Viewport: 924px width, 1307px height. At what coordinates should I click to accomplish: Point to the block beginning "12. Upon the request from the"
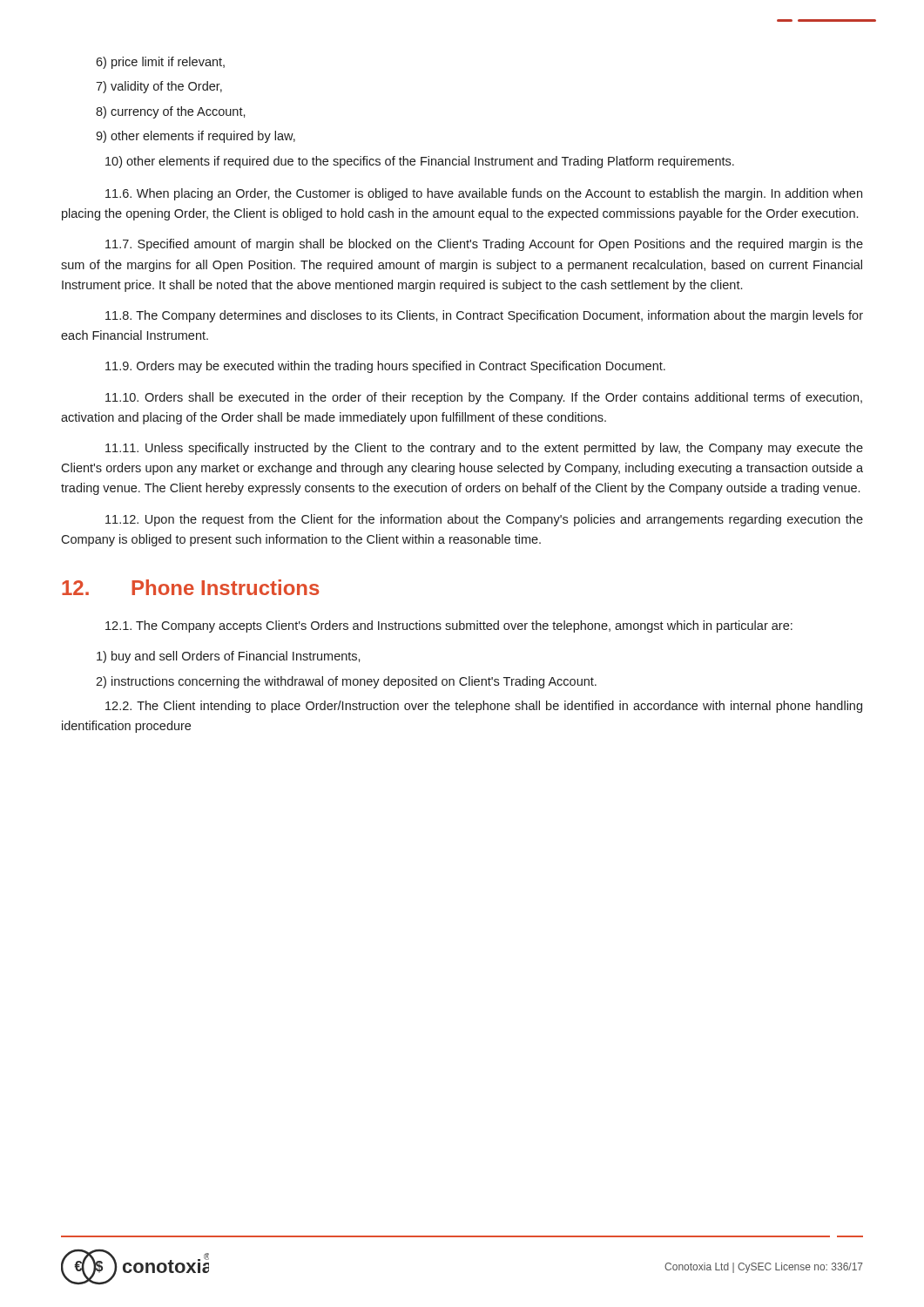pos(462,529)
